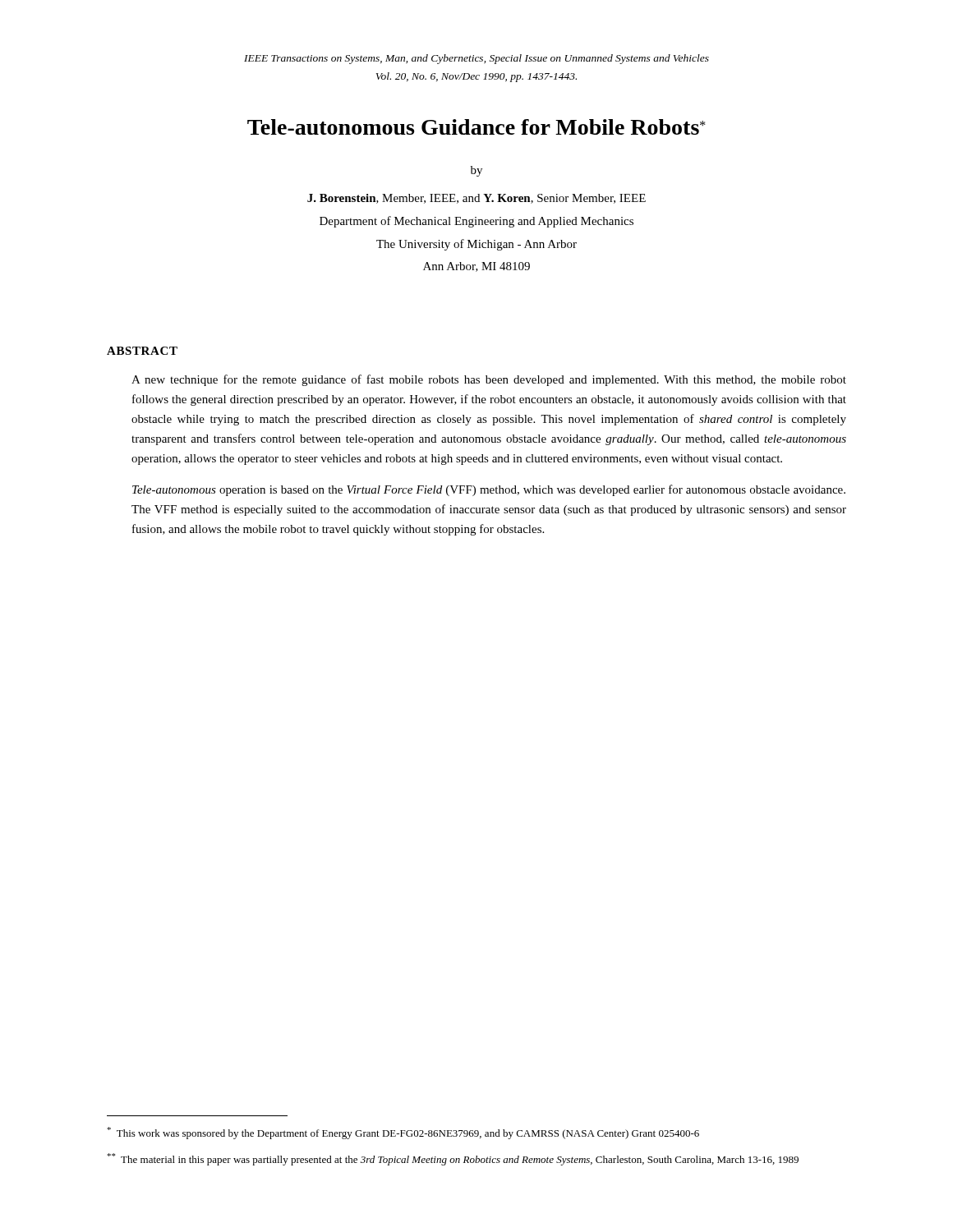Find the block on this page that starts "A new technique for the"
The width and height of the screenshot is (953, 1232).
pyautogui.click(x=489, y=454)
